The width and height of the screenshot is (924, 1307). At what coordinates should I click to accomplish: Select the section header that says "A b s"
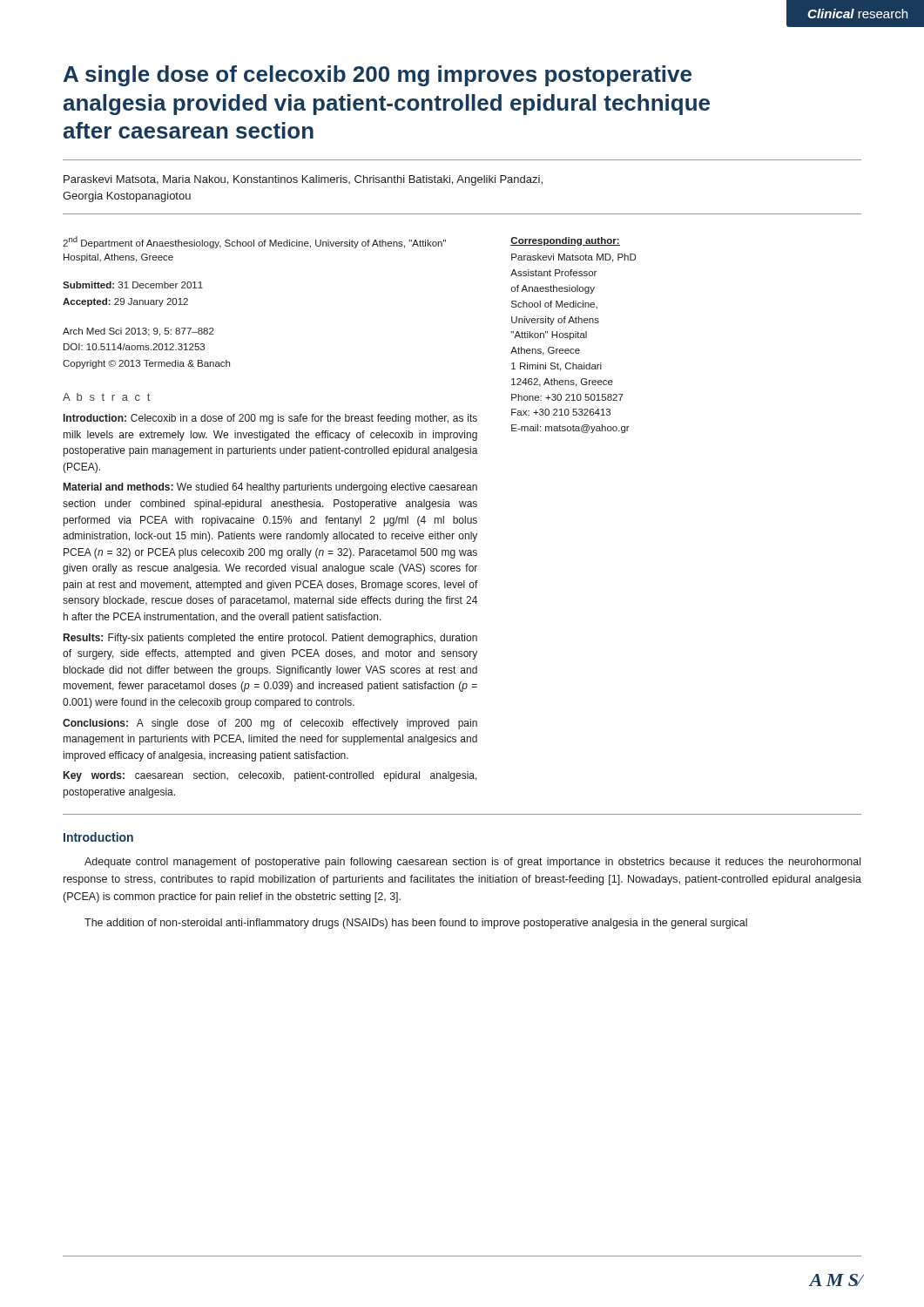107,397
